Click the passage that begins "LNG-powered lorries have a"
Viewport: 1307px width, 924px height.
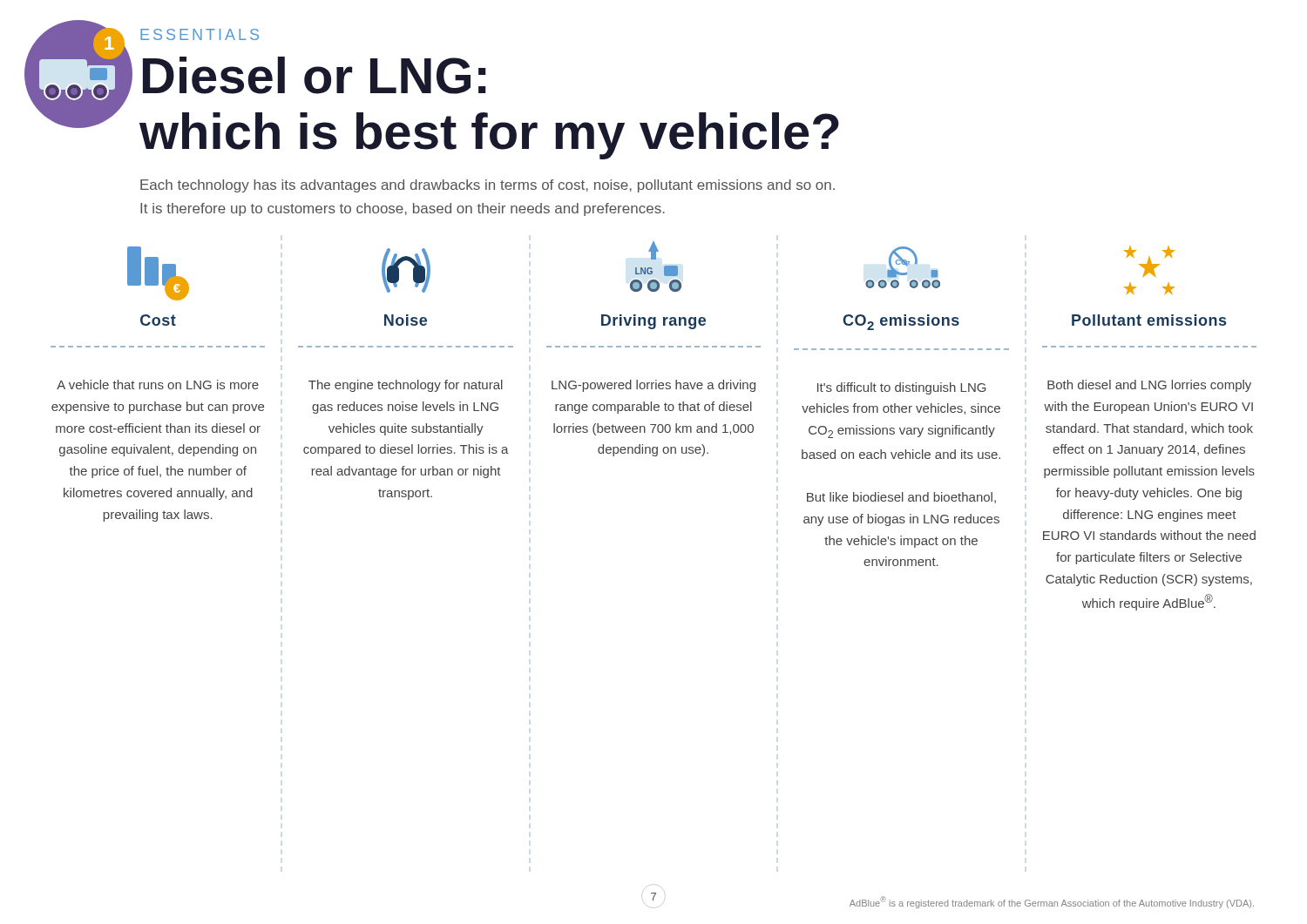(x=654, y=418)
